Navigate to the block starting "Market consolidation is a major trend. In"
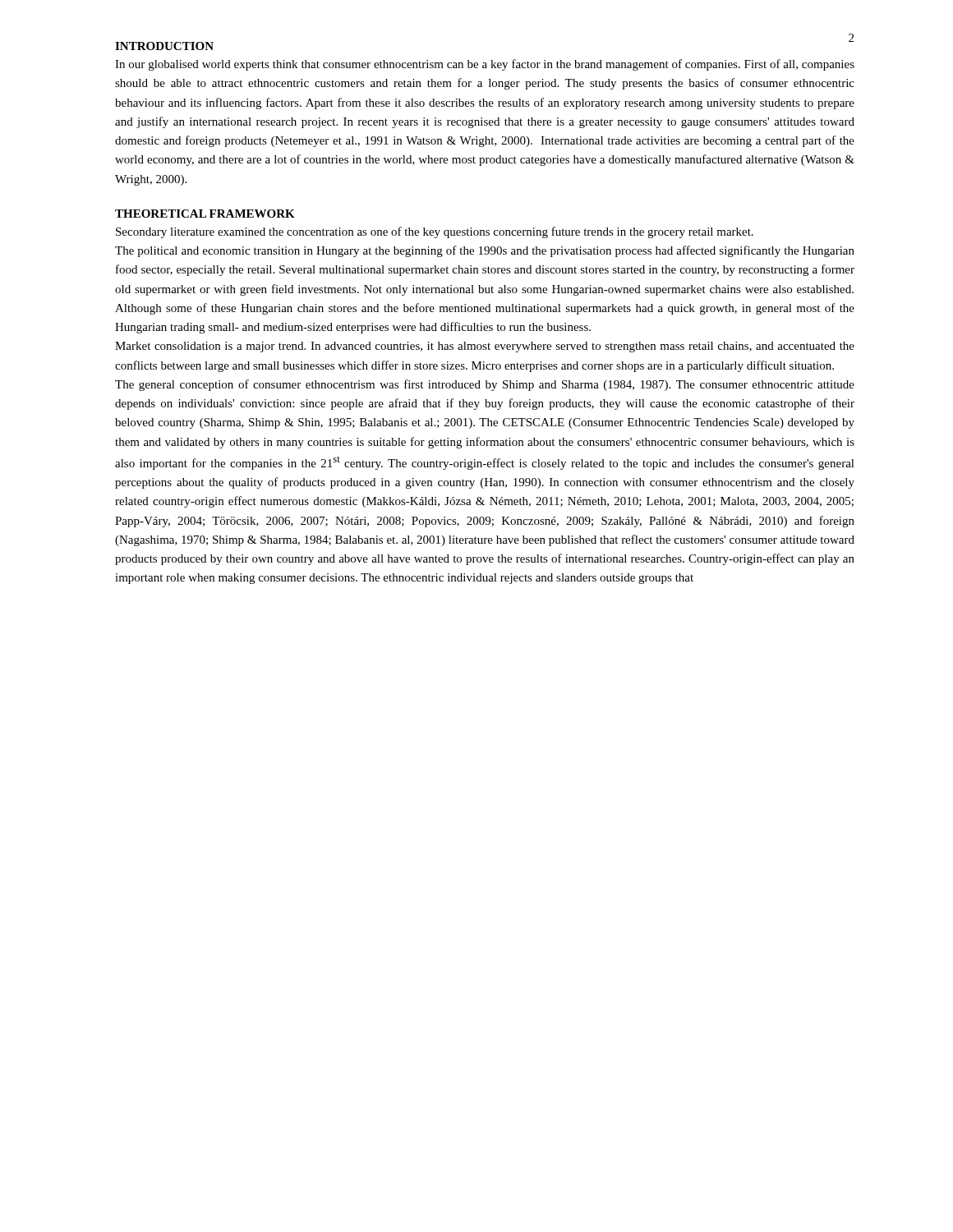Screen dimensions: 1232x953 [485, 356]
